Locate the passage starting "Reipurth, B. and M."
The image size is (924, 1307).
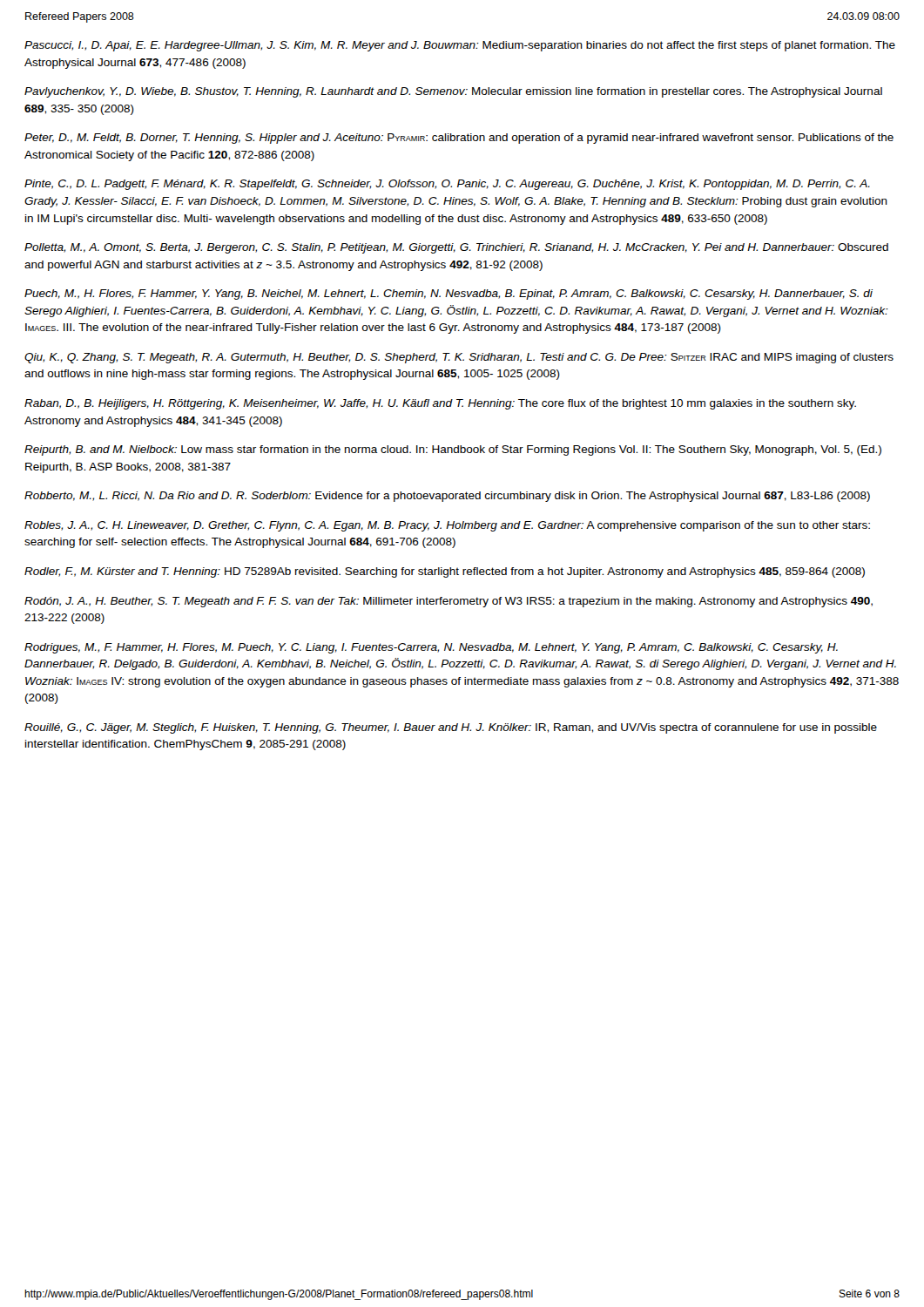pos(453,458)
